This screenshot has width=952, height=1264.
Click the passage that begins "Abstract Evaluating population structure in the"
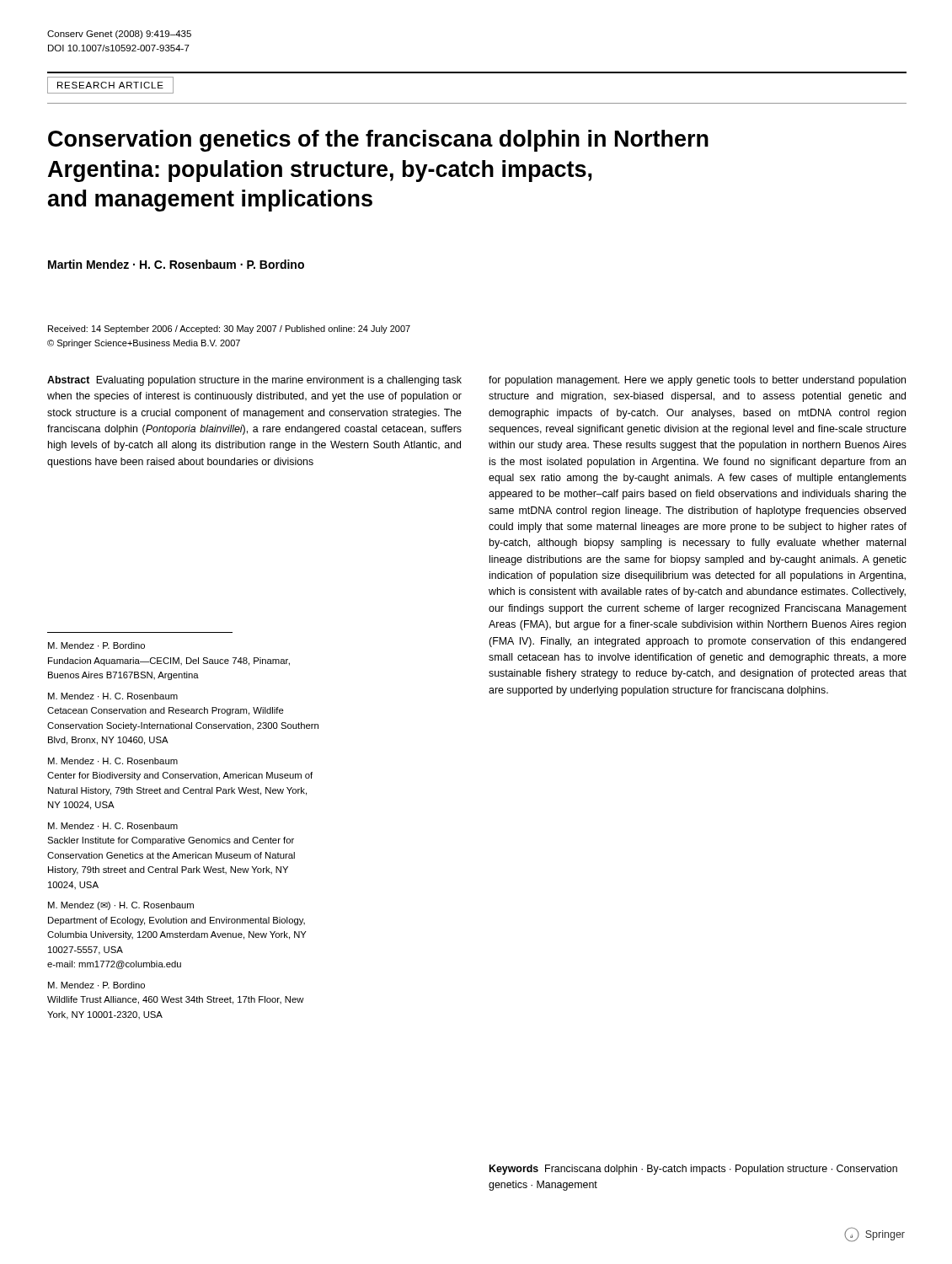(254, 421)
